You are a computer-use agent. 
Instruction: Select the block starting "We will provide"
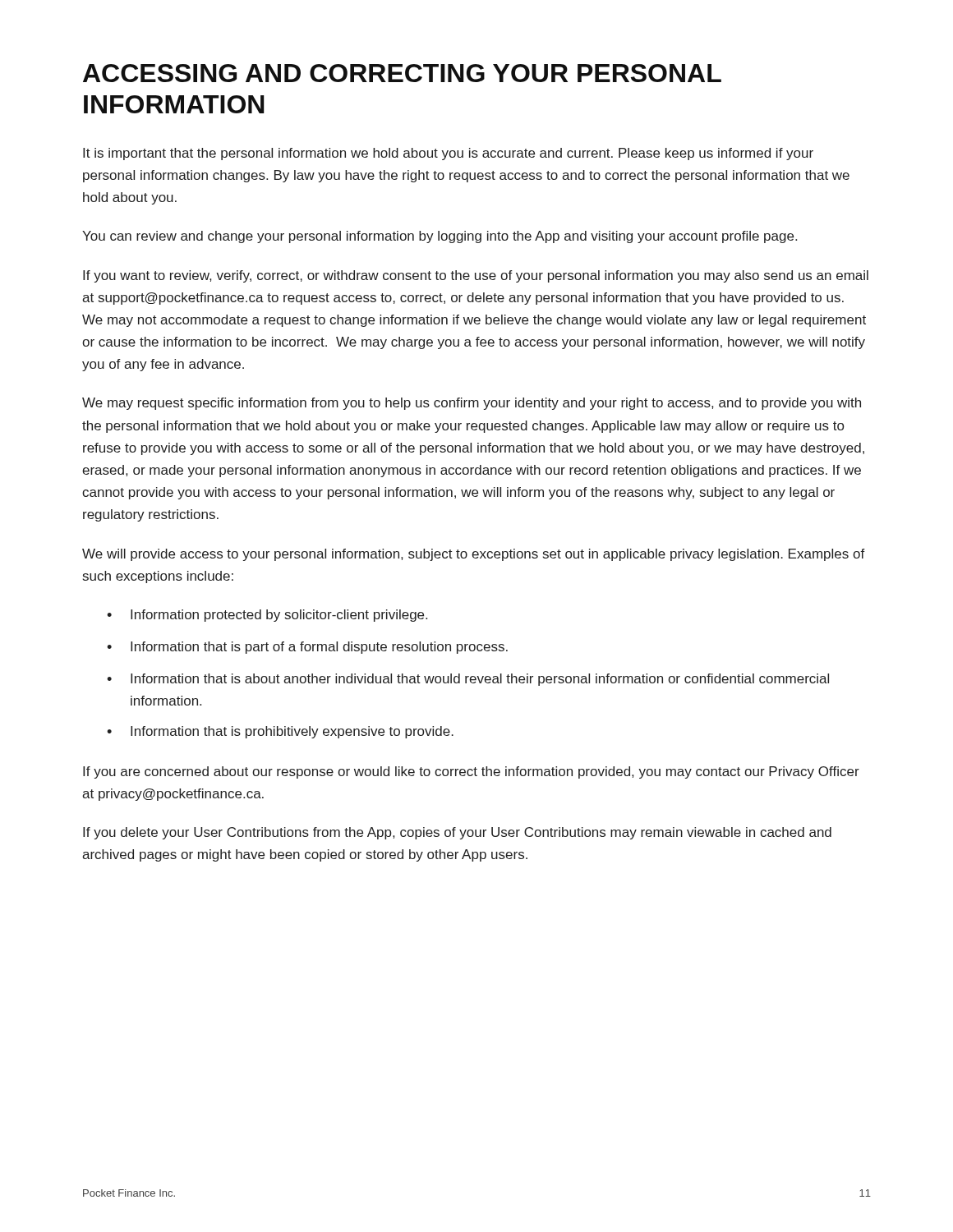point(473,565)
